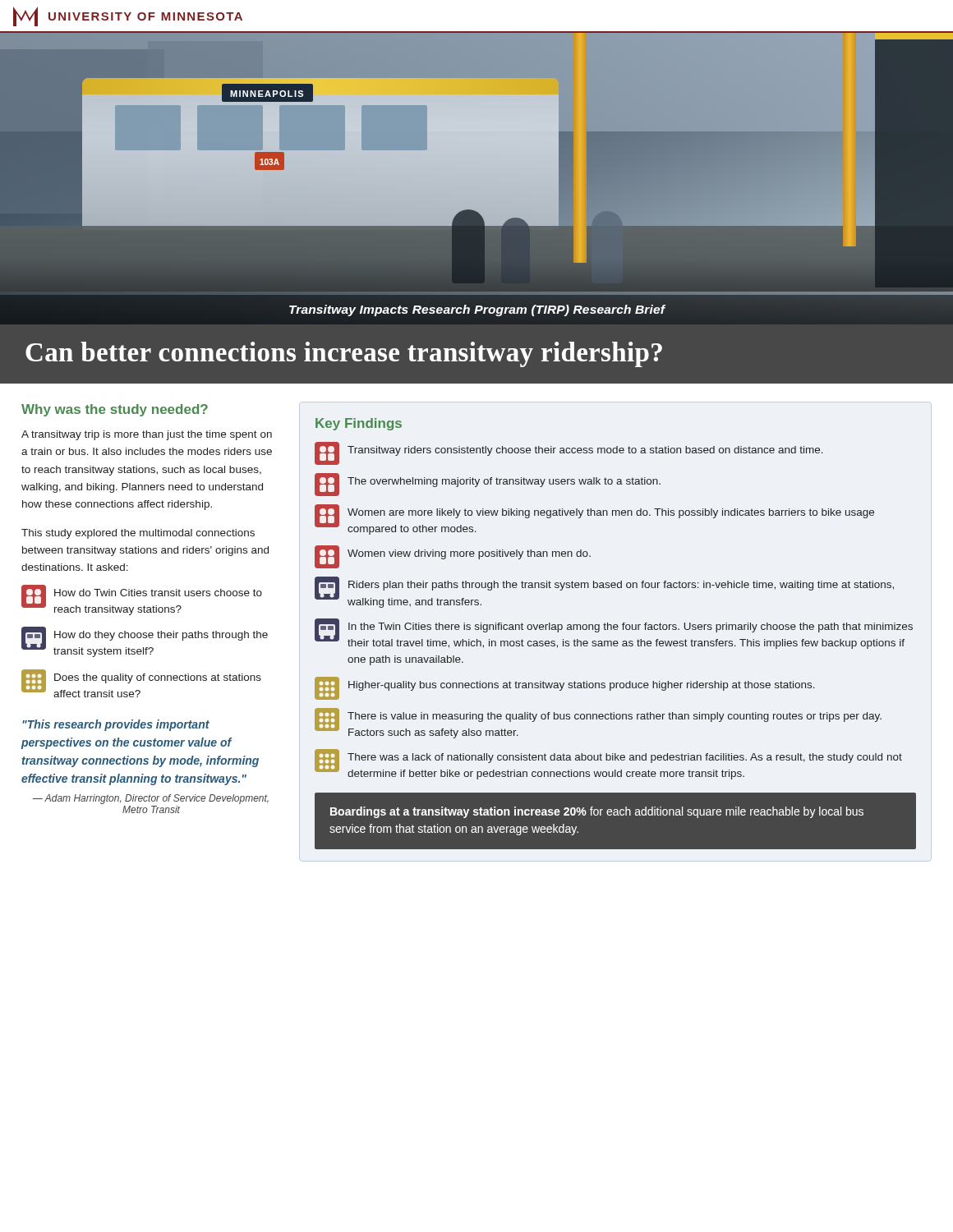Select the section header with the text "Key Findings"
Image resolution: width=953 pixels, height=1232 pixels.
[359, 423]
